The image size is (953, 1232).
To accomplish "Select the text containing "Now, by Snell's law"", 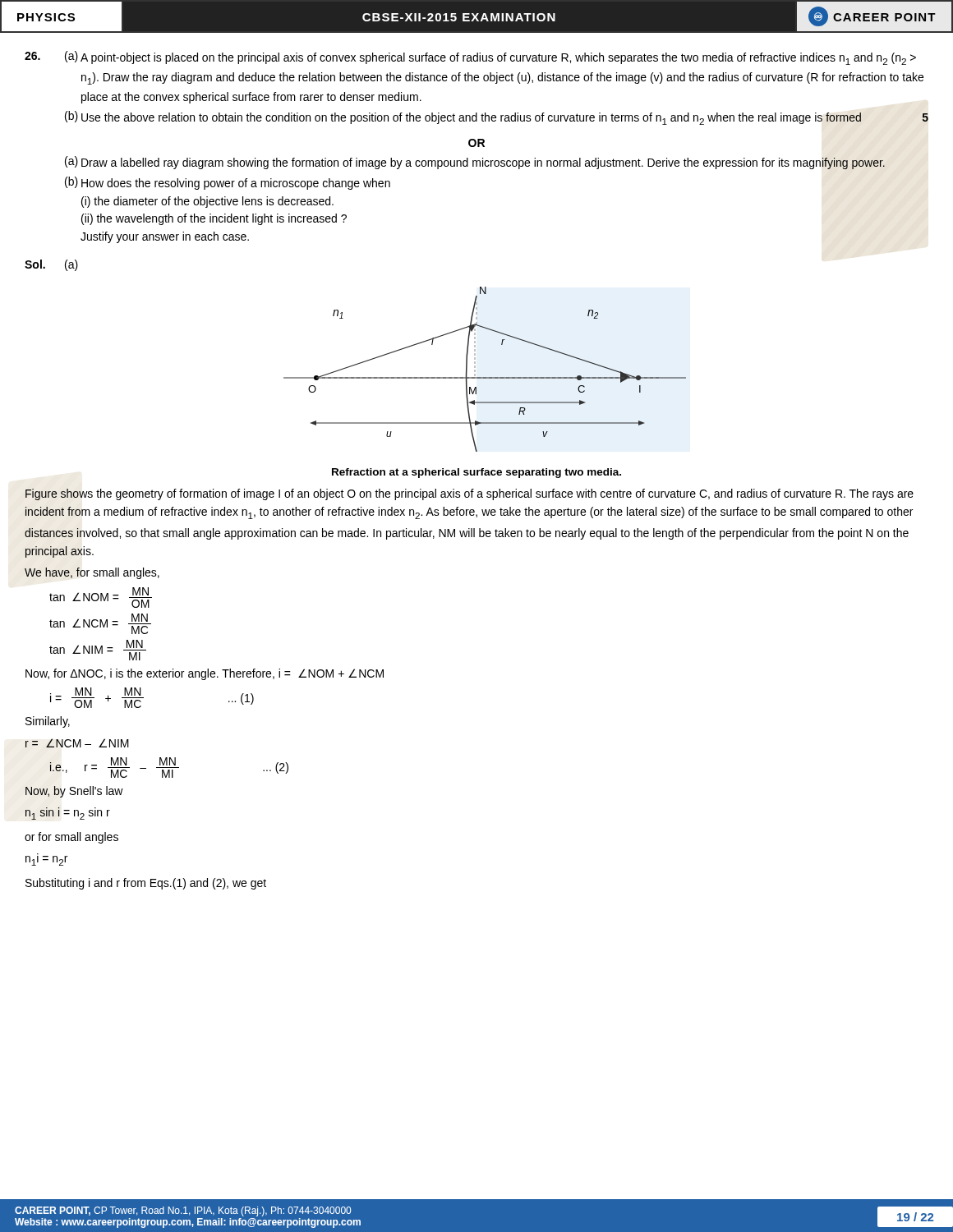I will [74, 791].
